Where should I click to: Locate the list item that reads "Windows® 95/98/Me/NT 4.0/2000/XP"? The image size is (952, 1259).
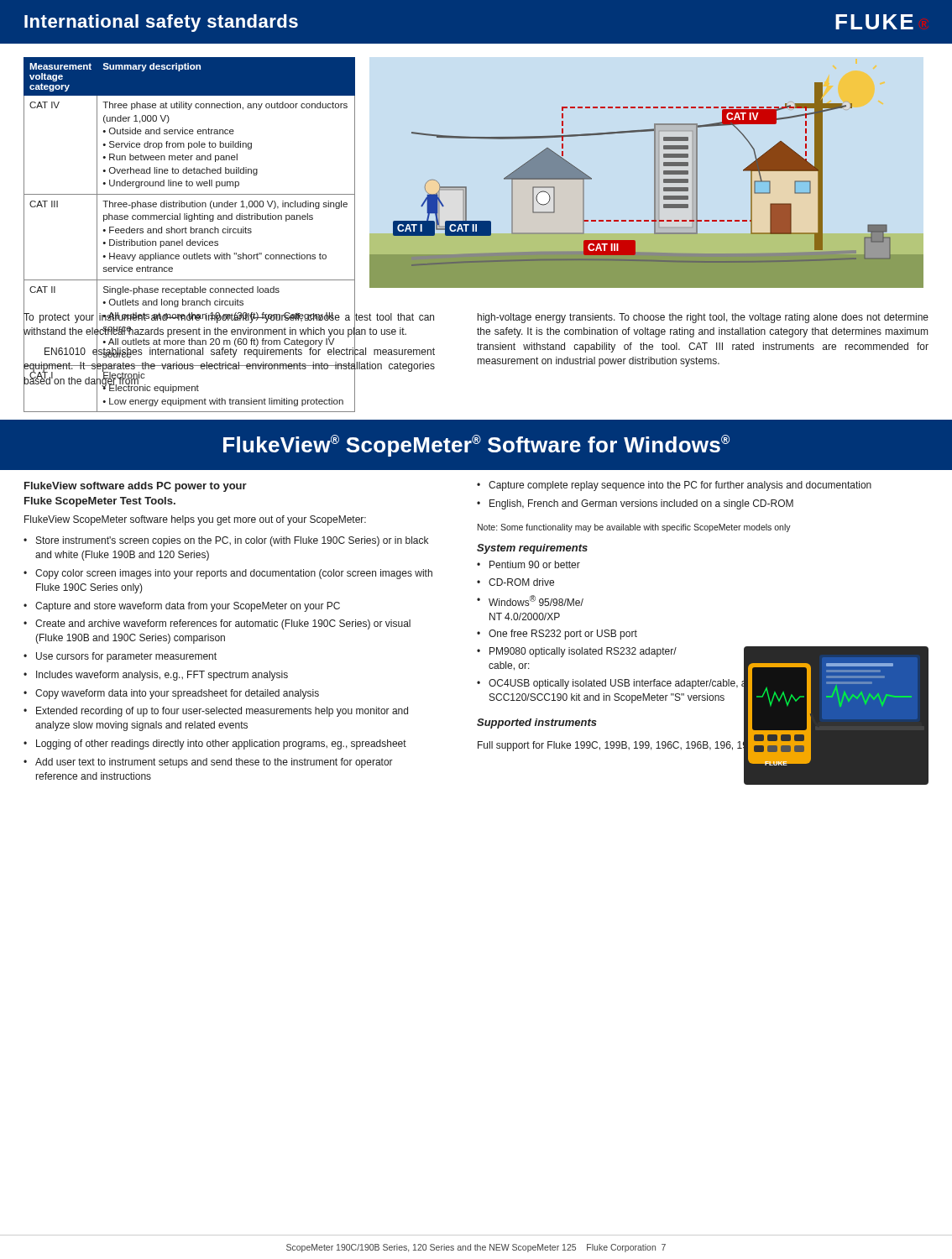pos(536,608)
